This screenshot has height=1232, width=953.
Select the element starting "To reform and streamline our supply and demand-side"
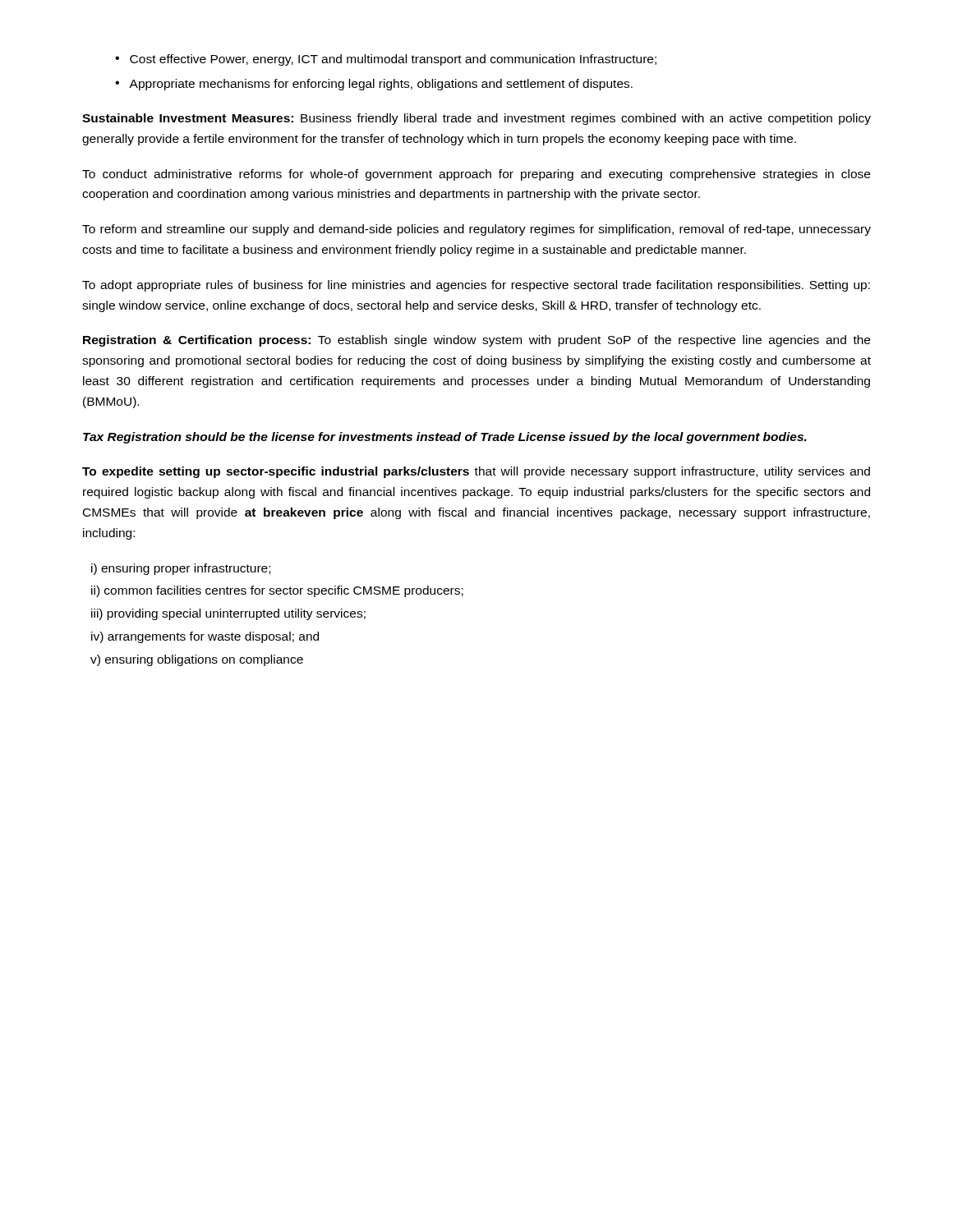click(476, 239)
